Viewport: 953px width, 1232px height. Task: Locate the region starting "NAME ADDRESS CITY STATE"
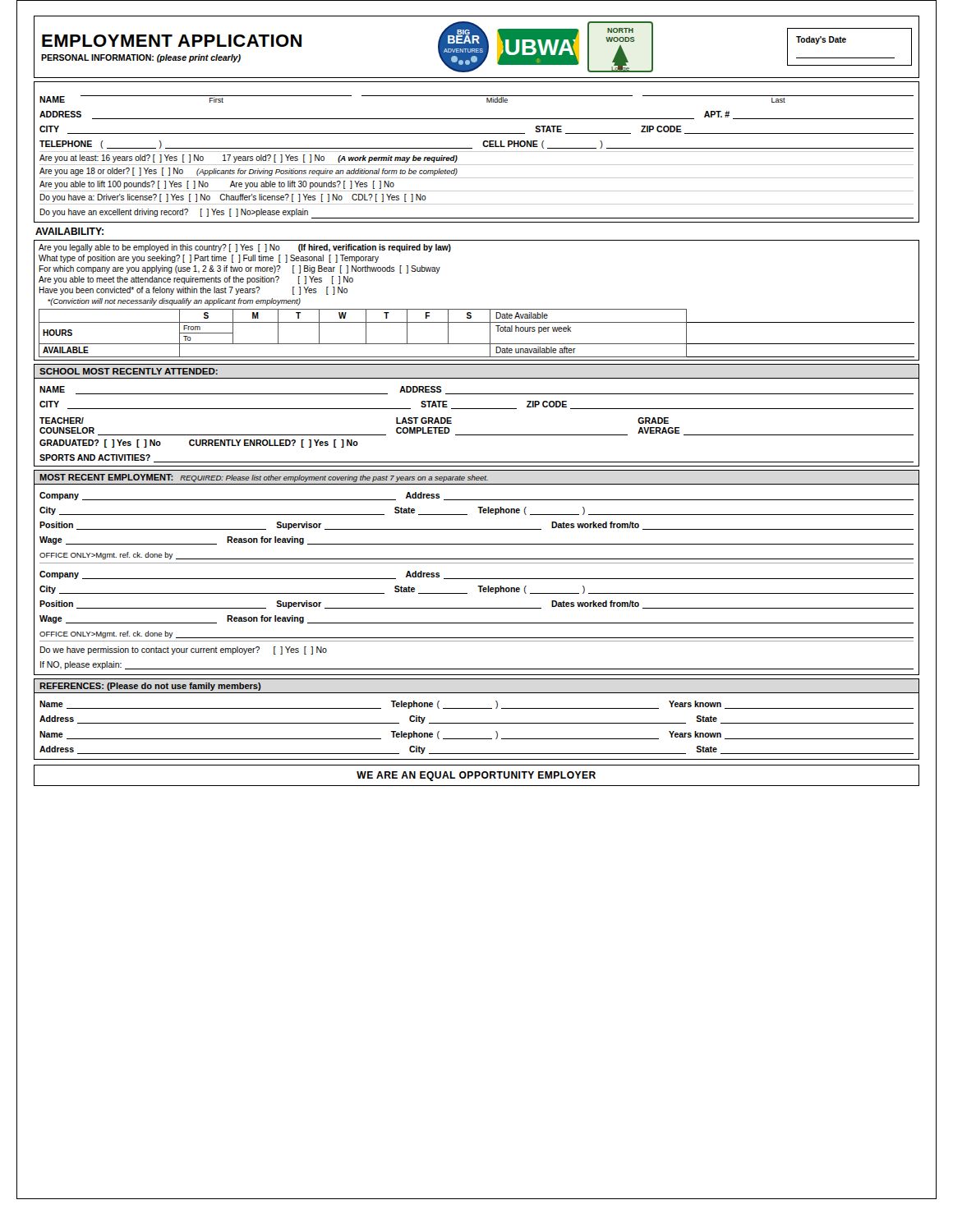(476, 390)
